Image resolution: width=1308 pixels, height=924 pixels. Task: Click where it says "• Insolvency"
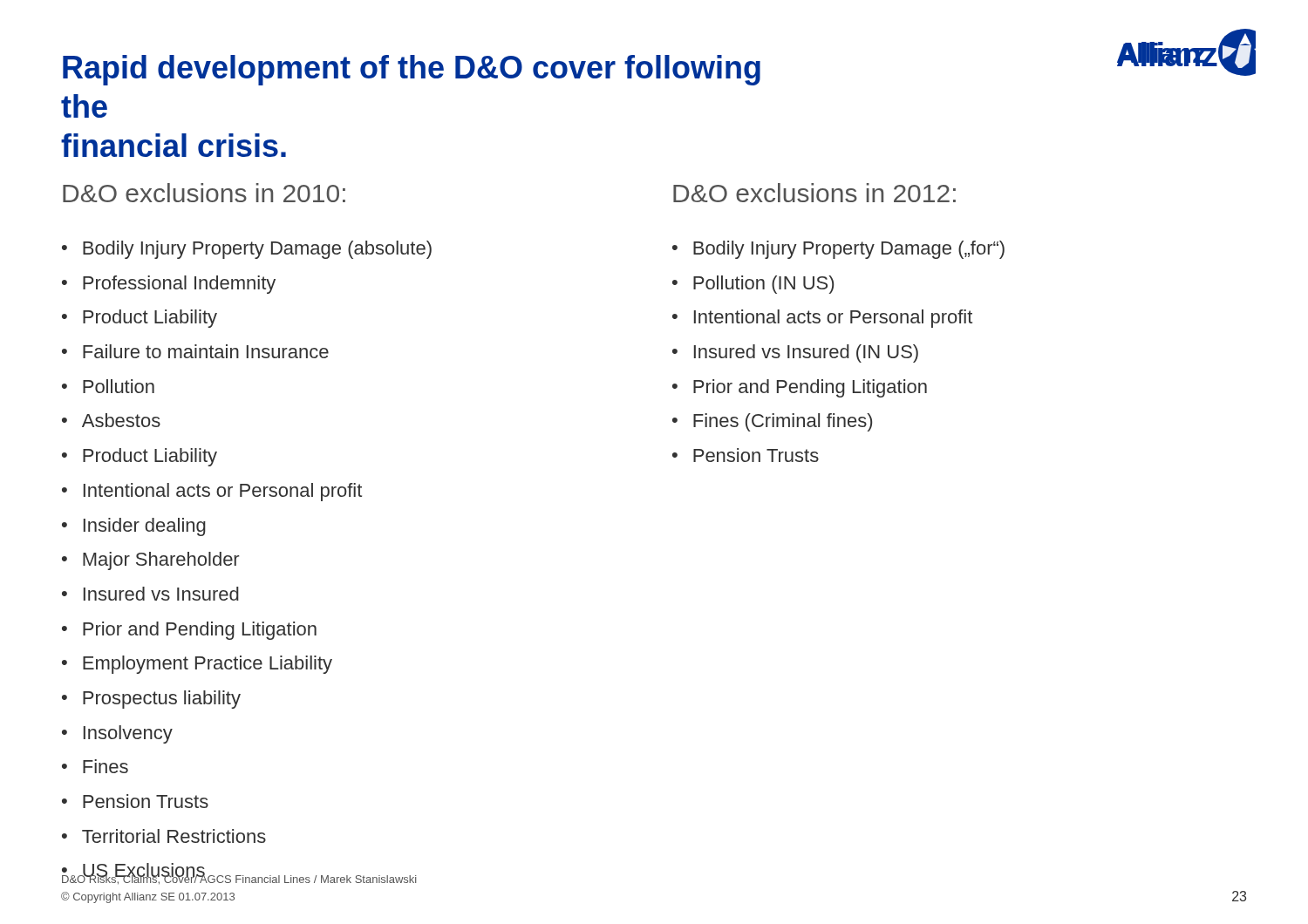click(117, 733)
